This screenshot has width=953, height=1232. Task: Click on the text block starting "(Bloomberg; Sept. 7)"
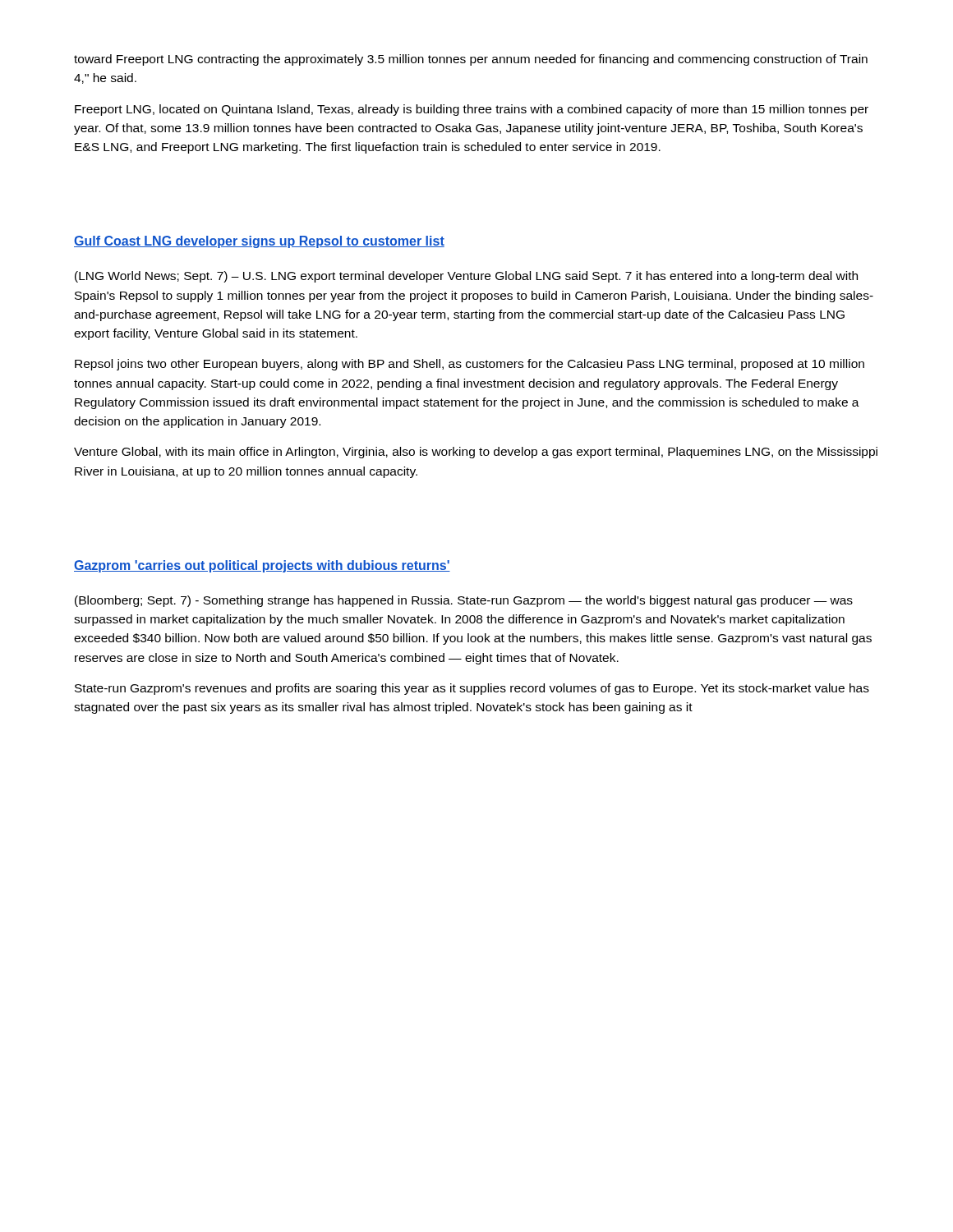pyautogui.click(x=476, y=629)
